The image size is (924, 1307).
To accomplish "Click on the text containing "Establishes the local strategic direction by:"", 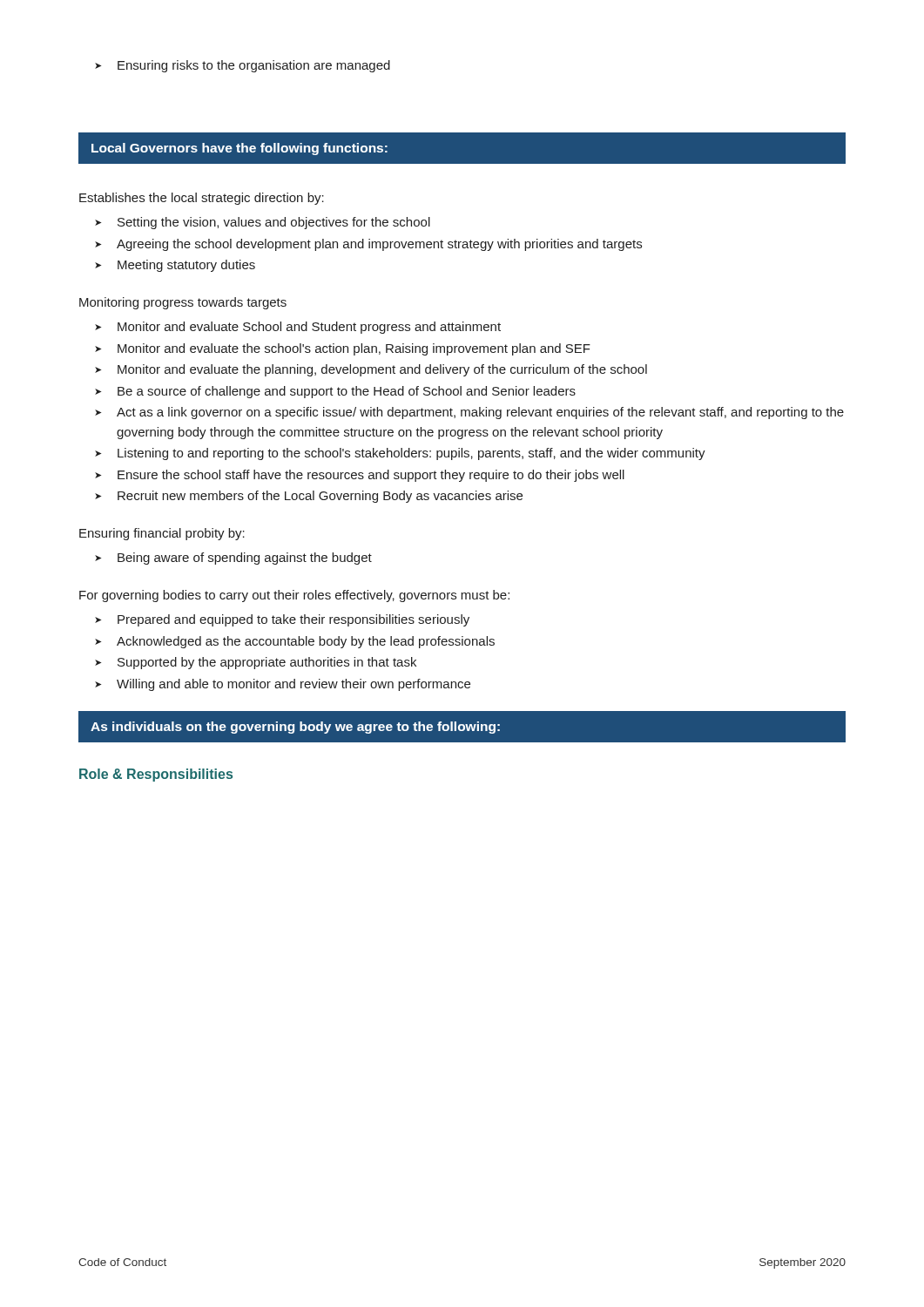I will tap(202, 199).
